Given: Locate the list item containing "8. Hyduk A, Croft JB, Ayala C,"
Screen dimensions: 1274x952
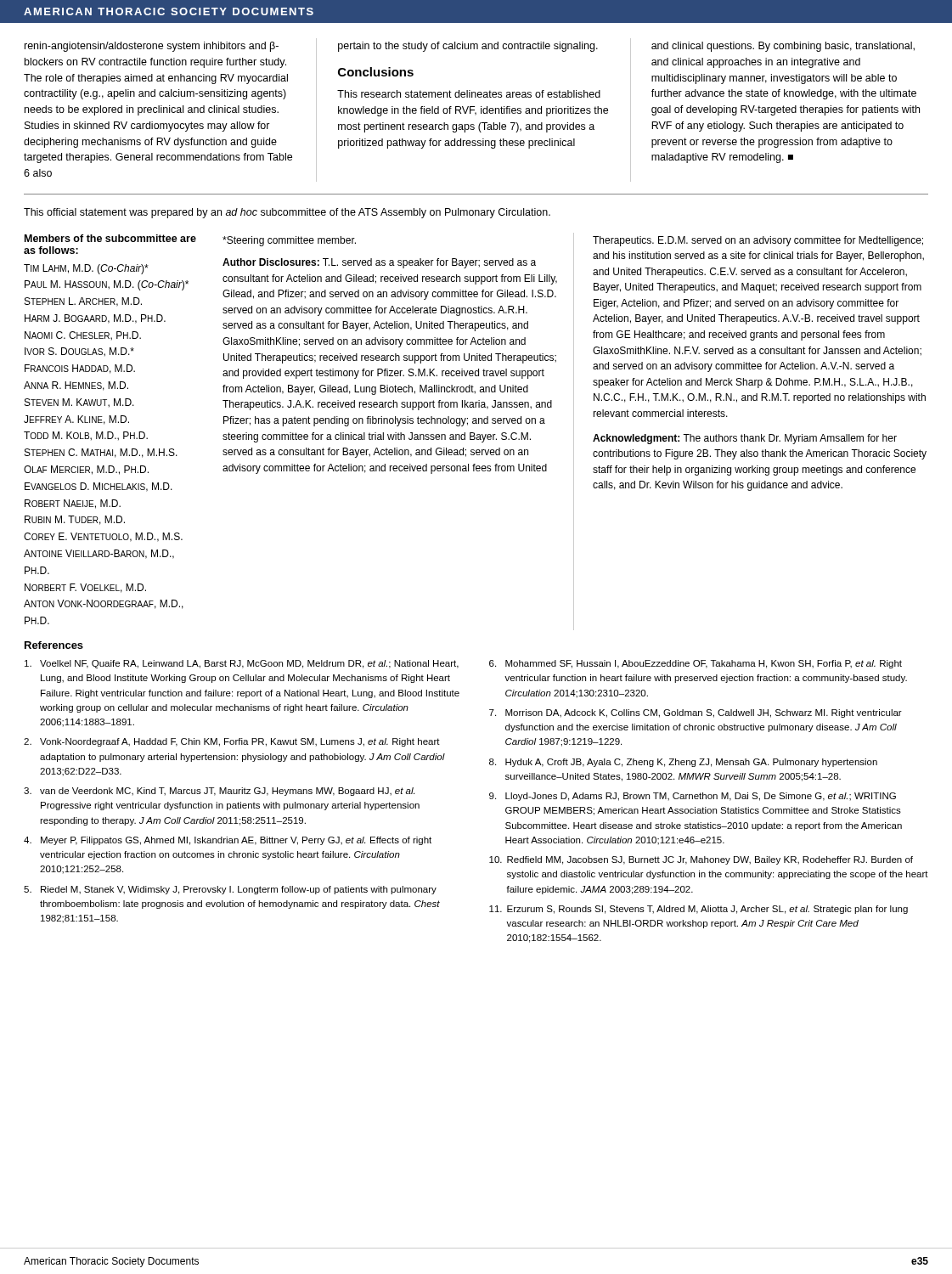Looking at the screenshot, I should pos(708,769).
